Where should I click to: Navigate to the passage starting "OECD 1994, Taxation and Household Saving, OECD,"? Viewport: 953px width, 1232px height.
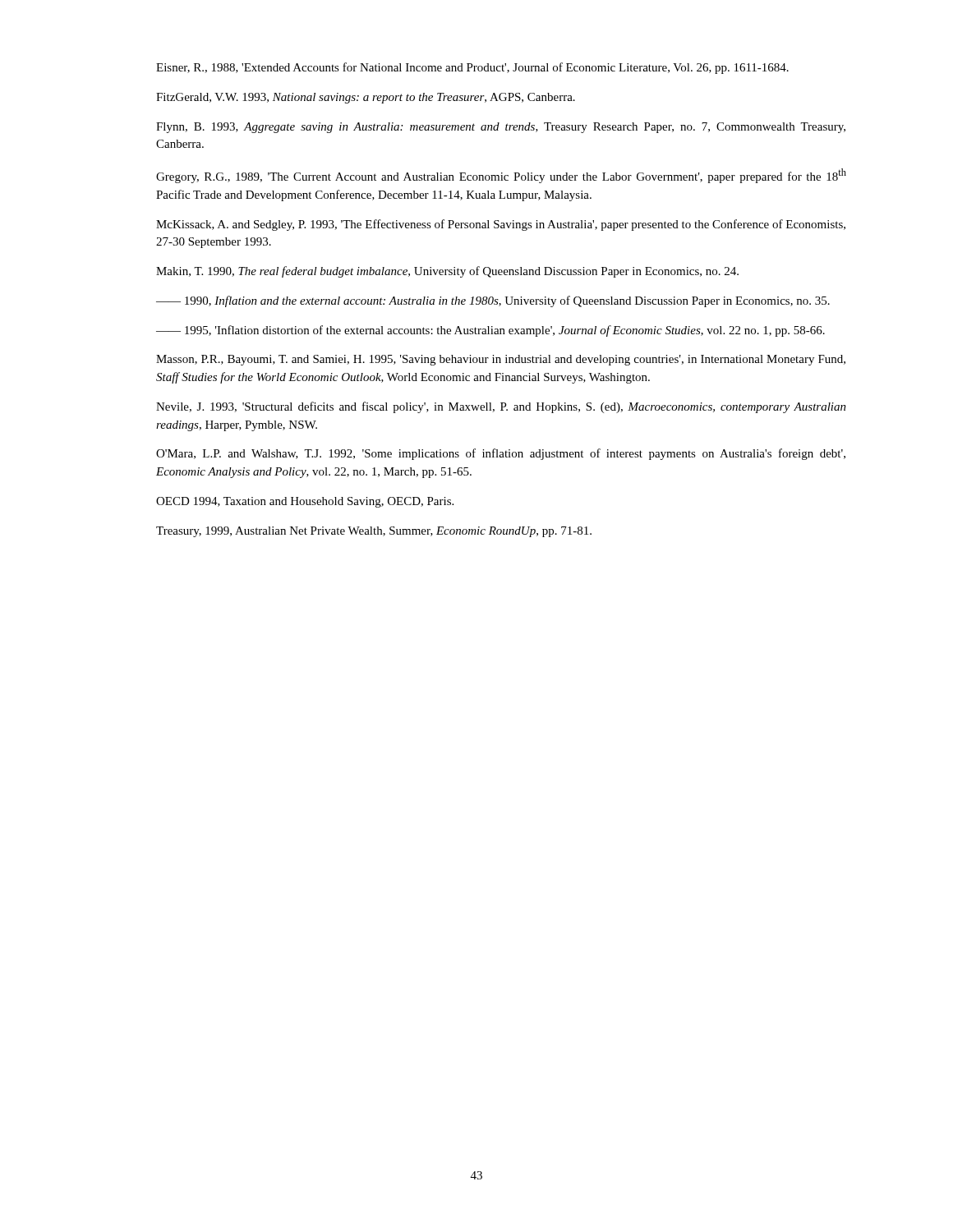[305, 501]
